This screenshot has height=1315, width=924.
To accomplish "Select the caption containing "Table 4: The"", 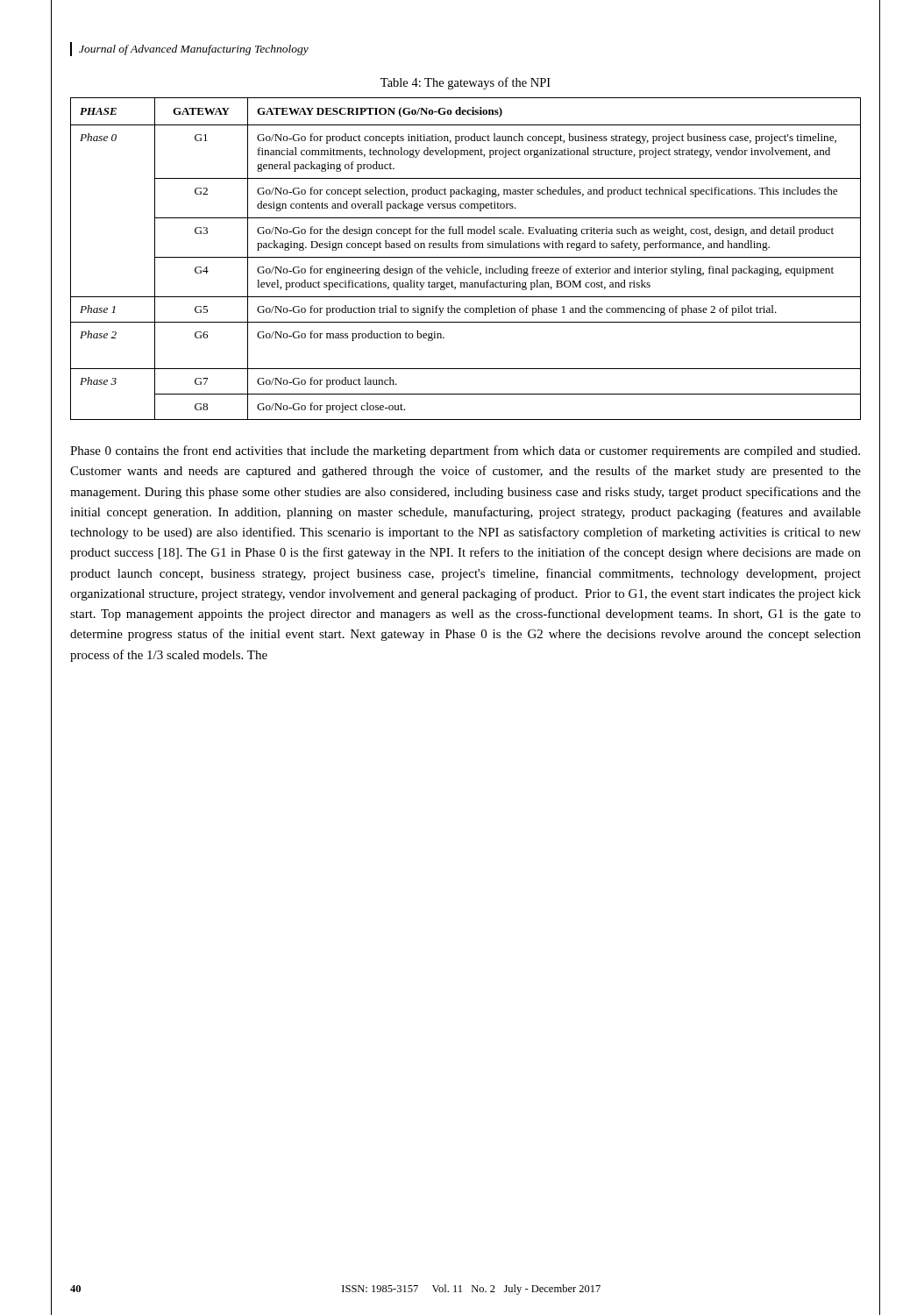I will tap(466, 82).
